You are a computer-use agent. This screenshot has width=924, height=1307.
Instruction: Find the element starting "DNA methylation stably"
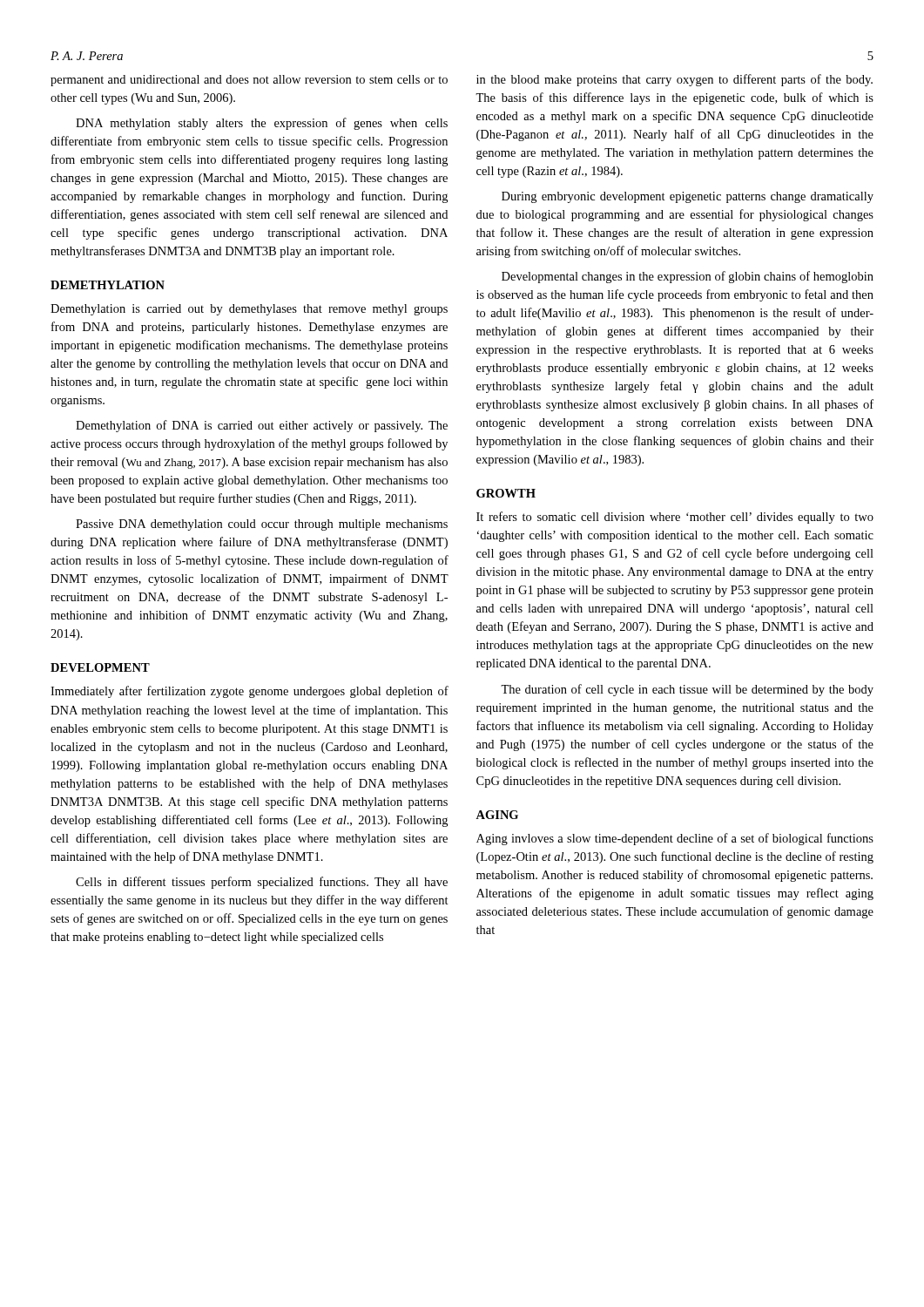tap(249, 187)
